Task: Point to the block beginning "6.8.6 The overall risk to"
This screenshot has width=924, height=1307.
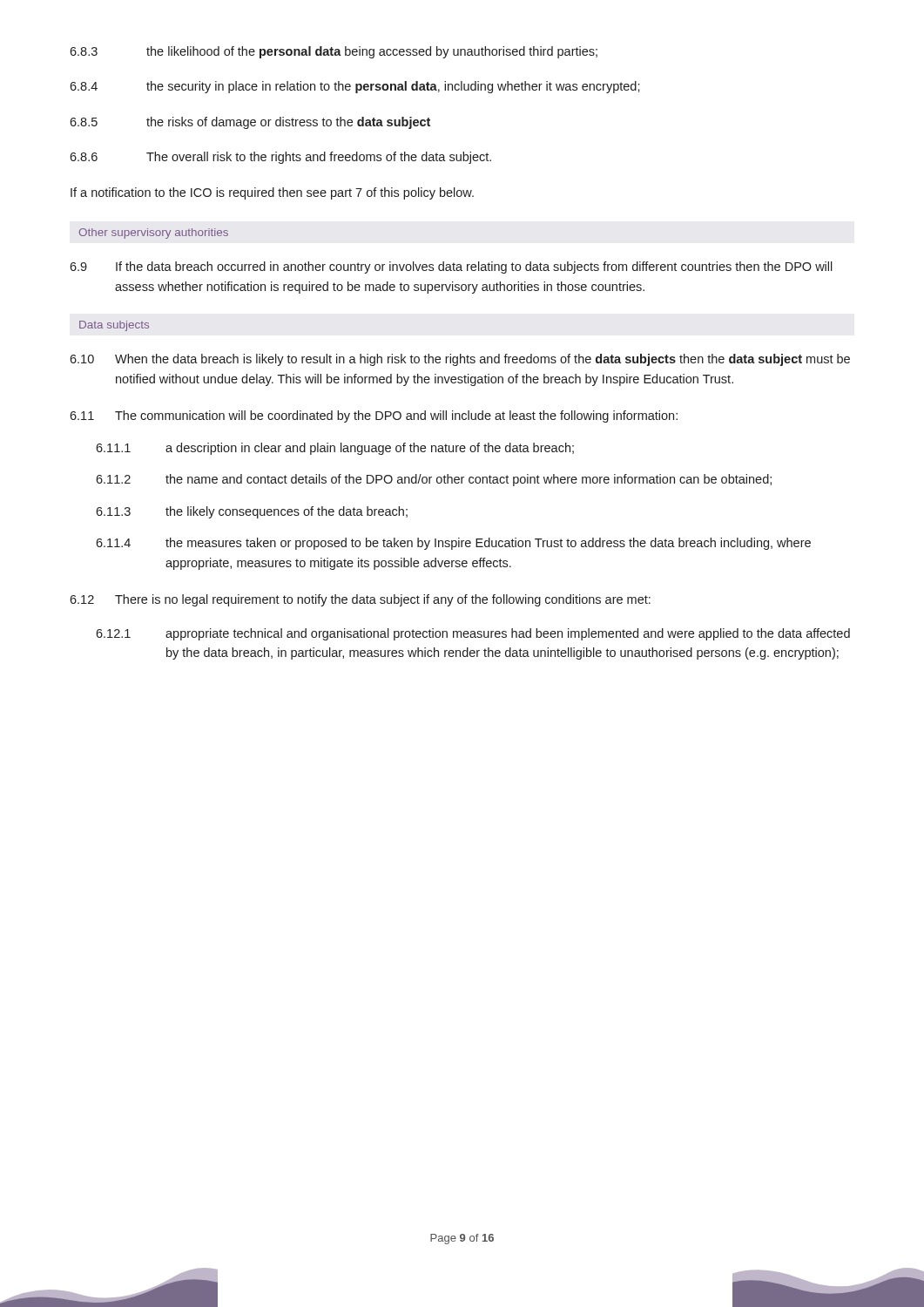Action: click(x=462, y=157)
